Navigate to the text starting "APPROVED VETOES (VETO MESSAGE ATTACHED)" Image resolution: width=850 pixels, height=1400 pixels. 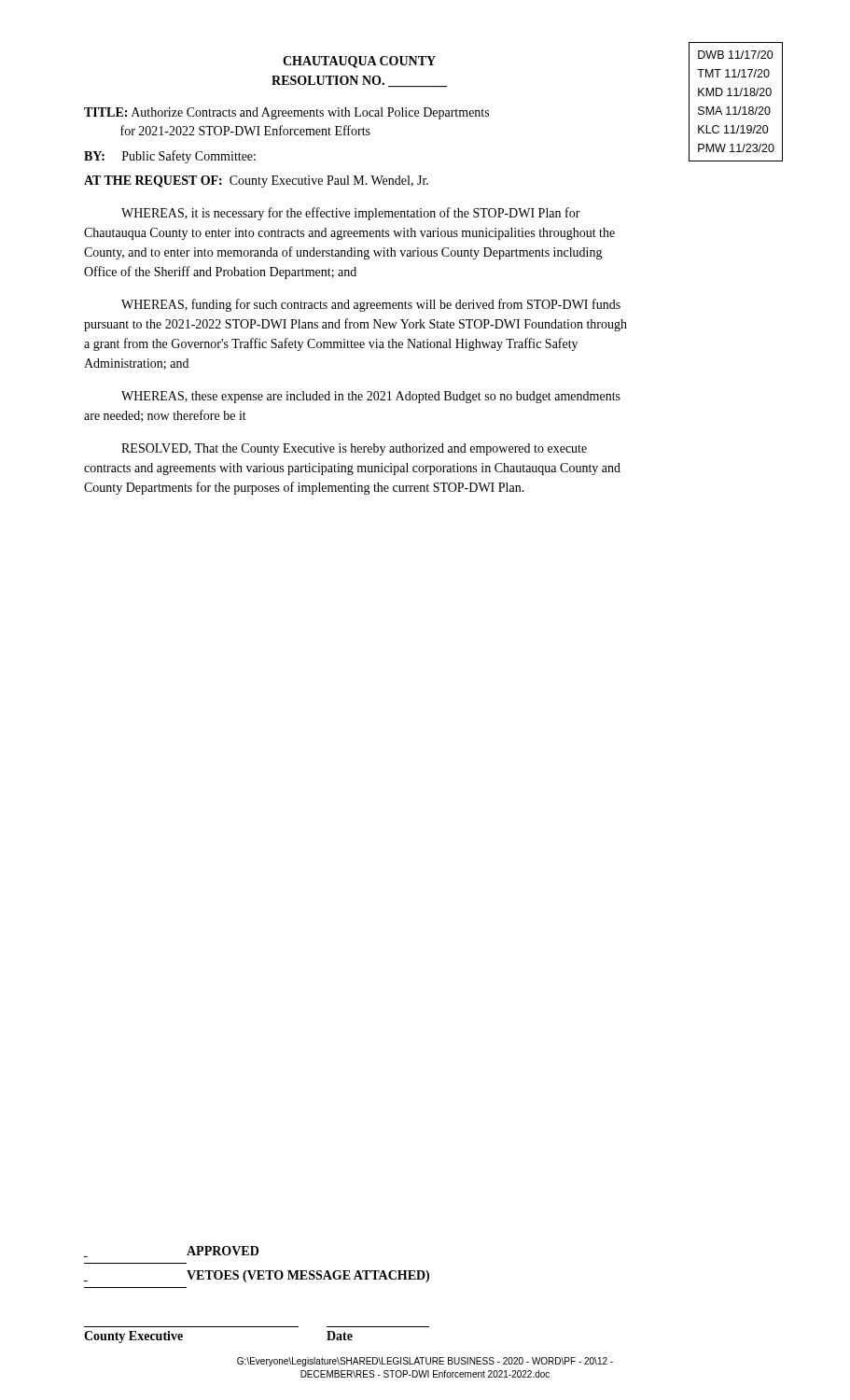pyautogui.click(x=257, y=1264)
